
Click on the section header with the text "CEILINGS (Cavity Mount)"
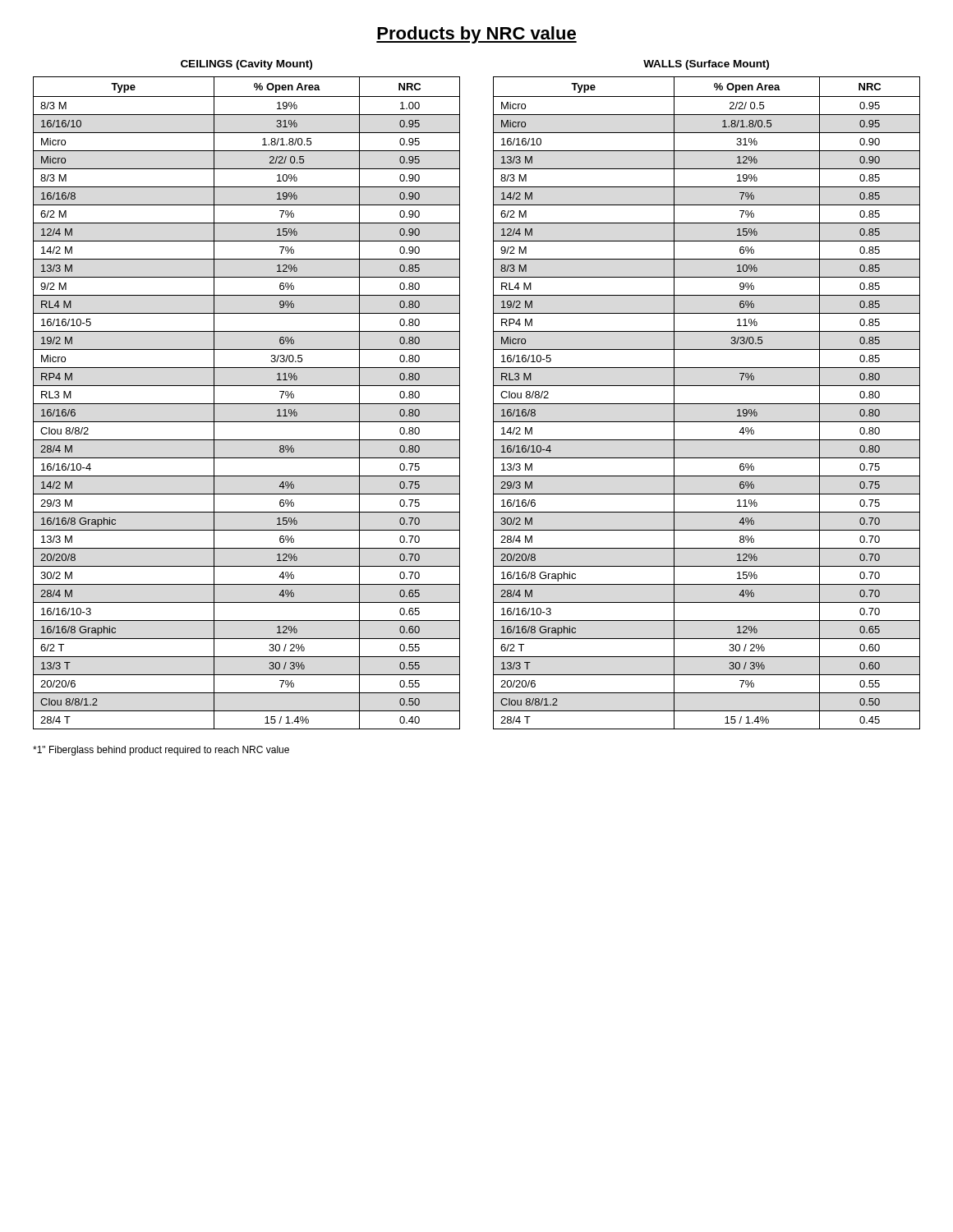point(246,64)
